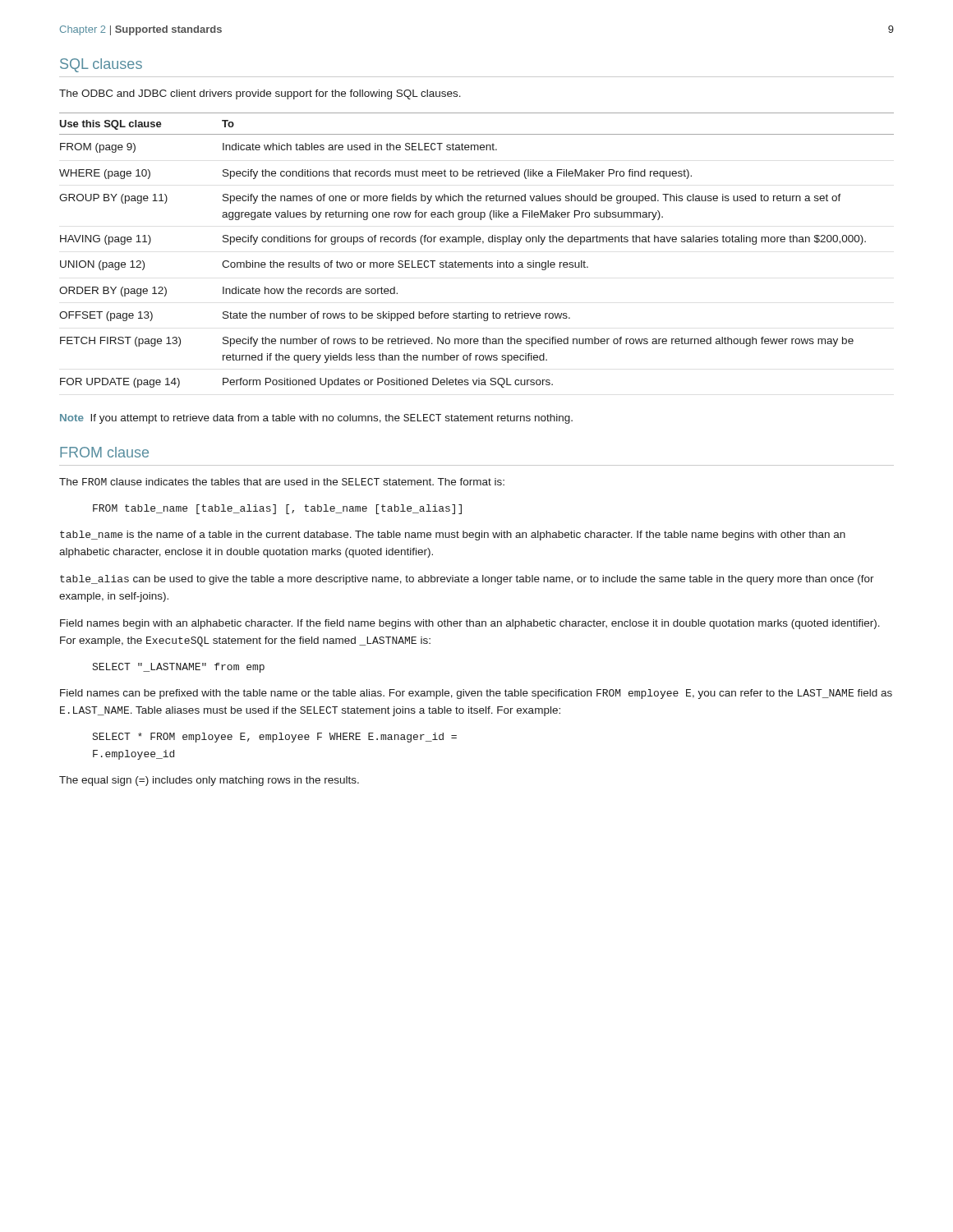Navigate to the block starting "SELECT "_LASTNAME" from emp"
The width and height of the screenshot is (953, 1232).
click(x=179, y=668)
